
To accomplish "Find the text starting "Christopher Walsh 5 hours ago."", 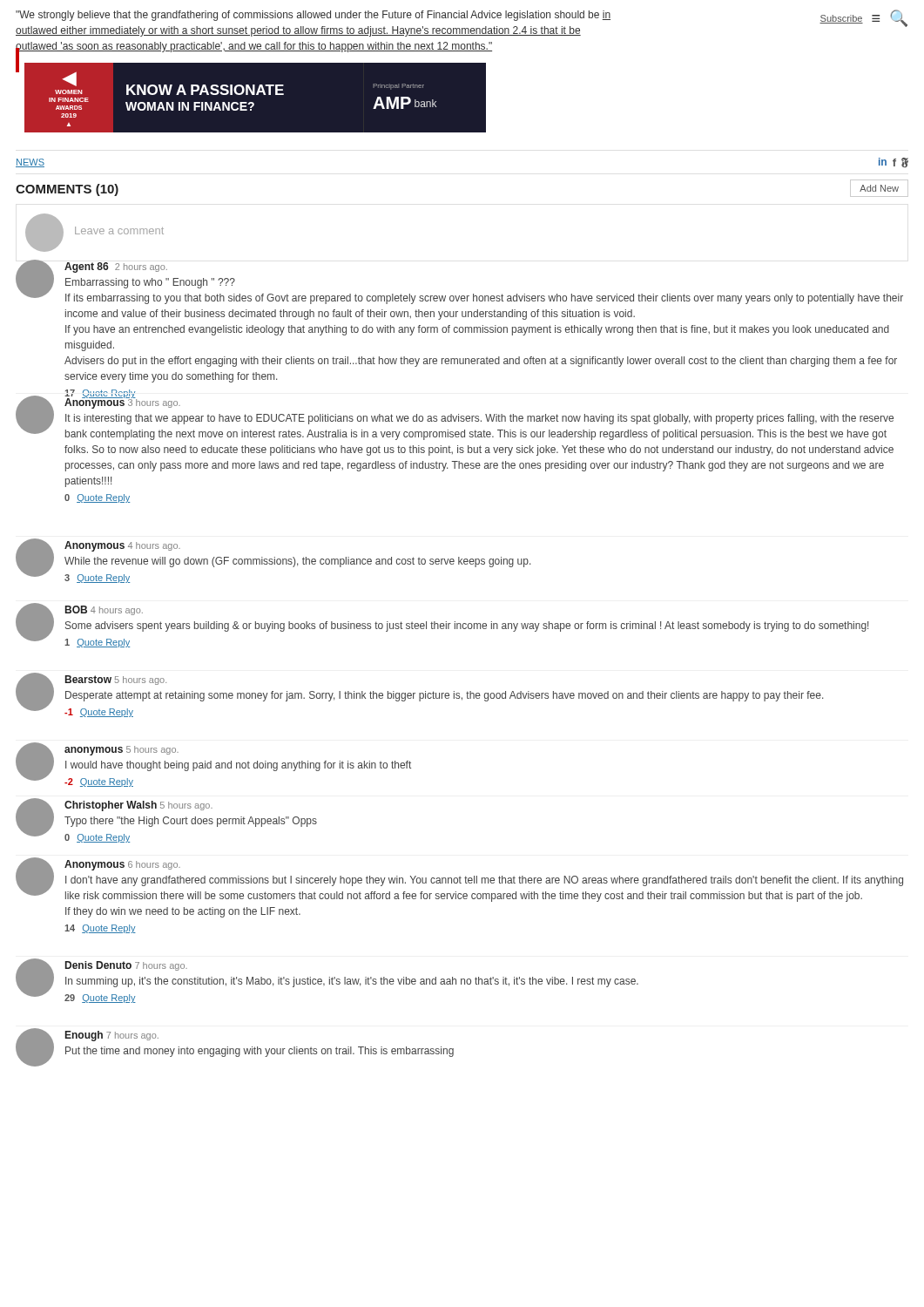I will point(166,820).
